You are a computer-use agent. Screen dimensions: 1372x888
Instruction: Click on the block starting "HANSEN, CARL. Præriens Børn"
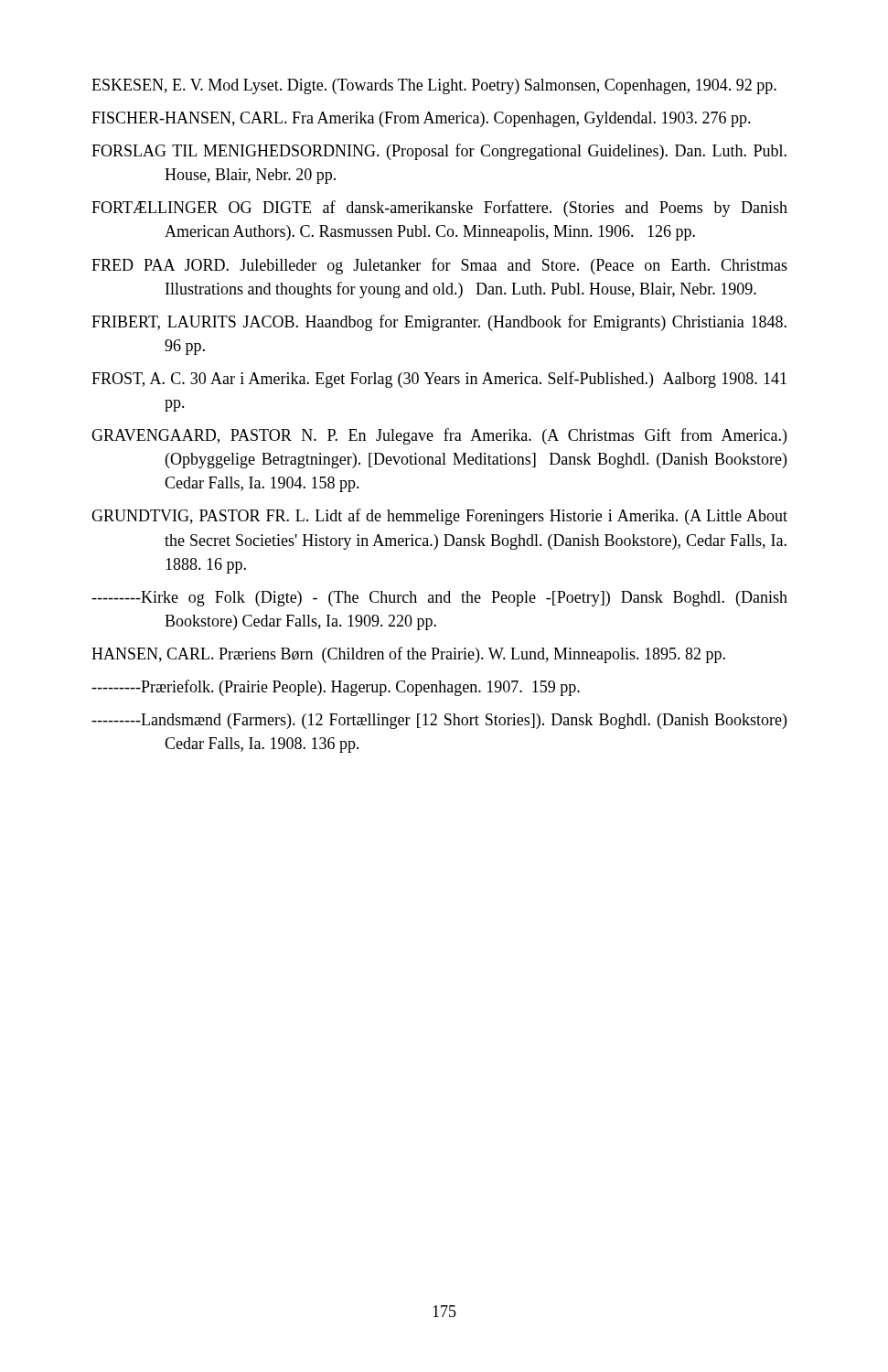tap(439, 654)
